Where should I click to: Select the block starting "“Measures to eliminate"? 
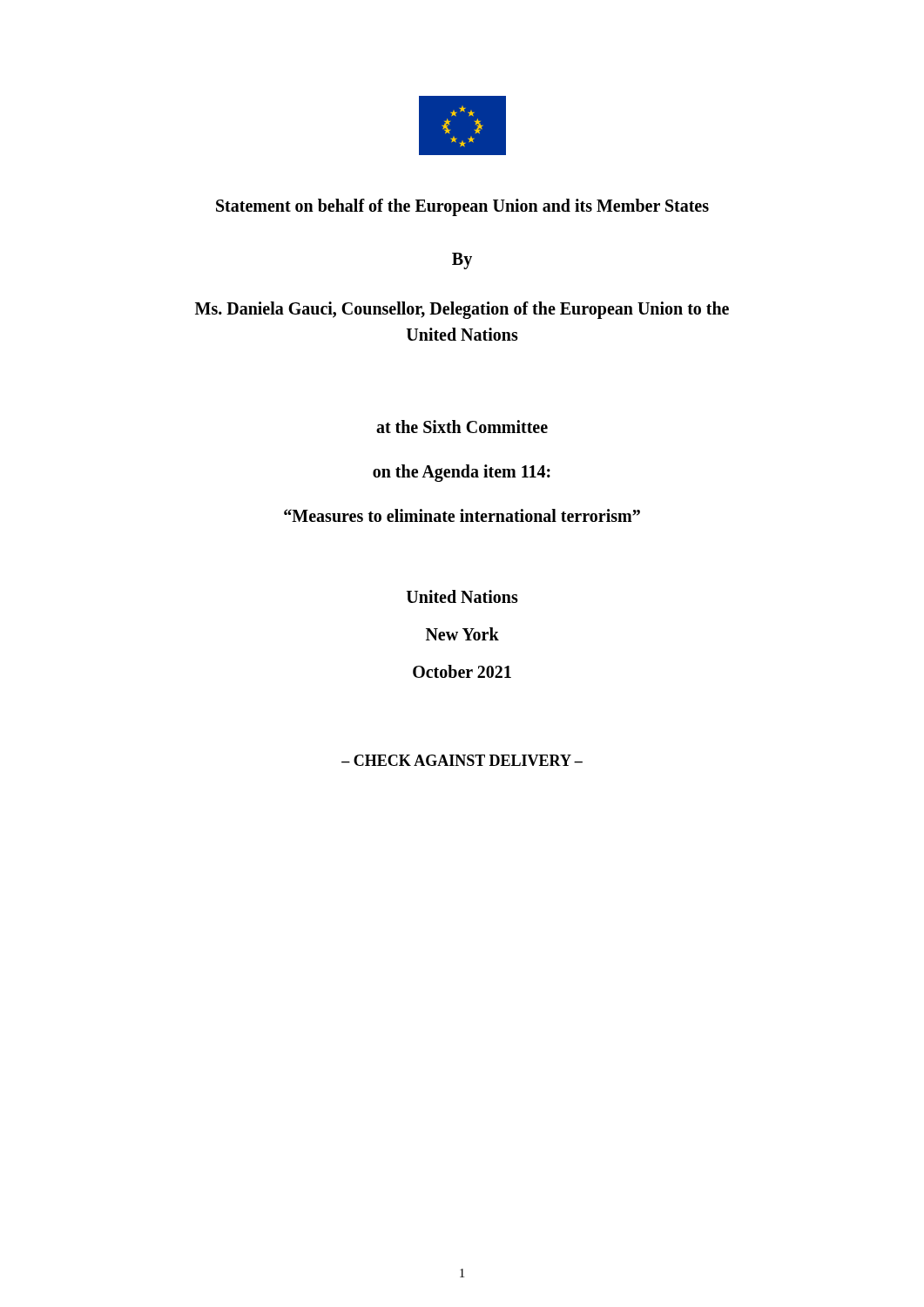[x=462, y=516]
